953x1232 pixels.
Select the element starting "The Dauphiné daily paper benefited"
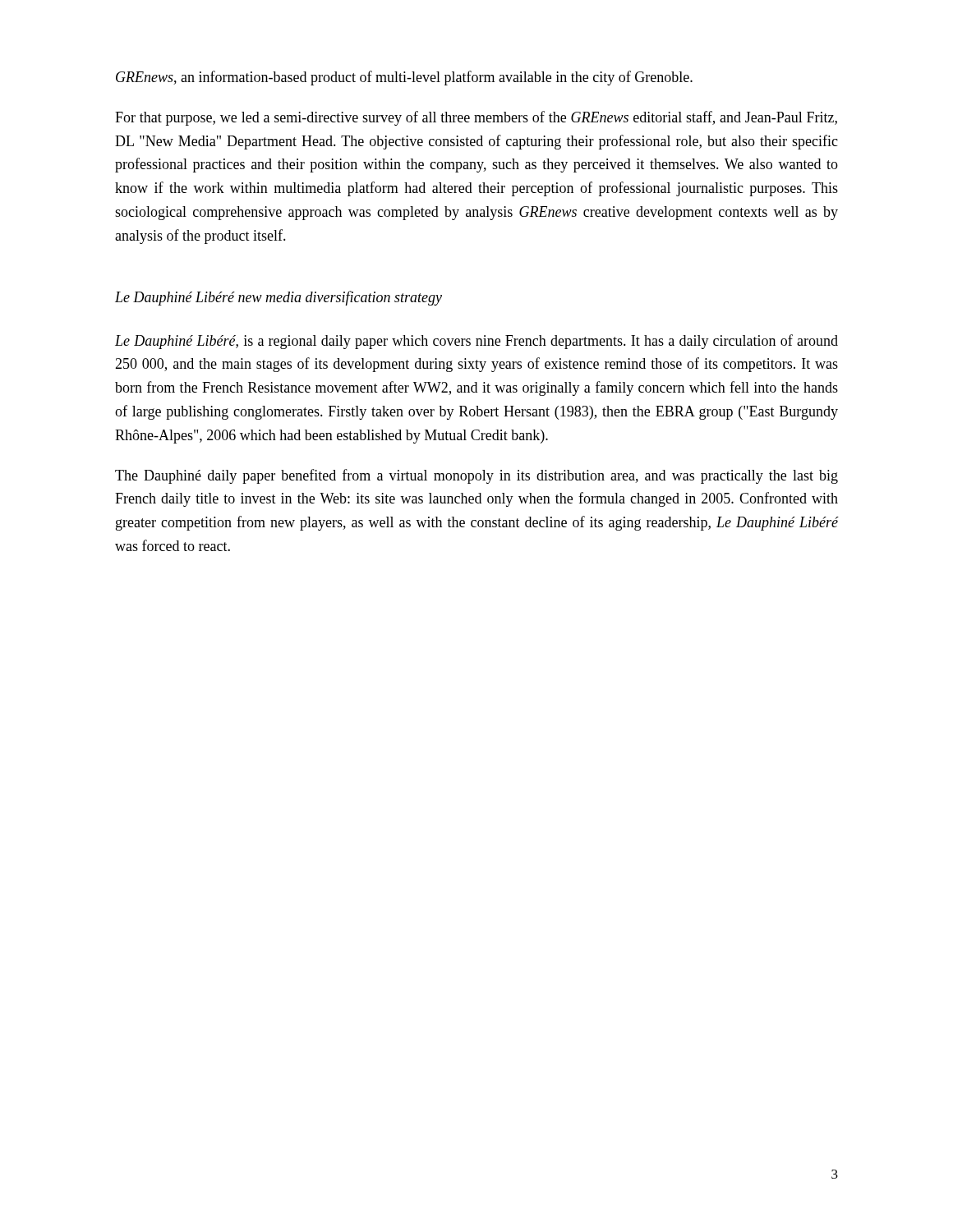tap(476, 511)
